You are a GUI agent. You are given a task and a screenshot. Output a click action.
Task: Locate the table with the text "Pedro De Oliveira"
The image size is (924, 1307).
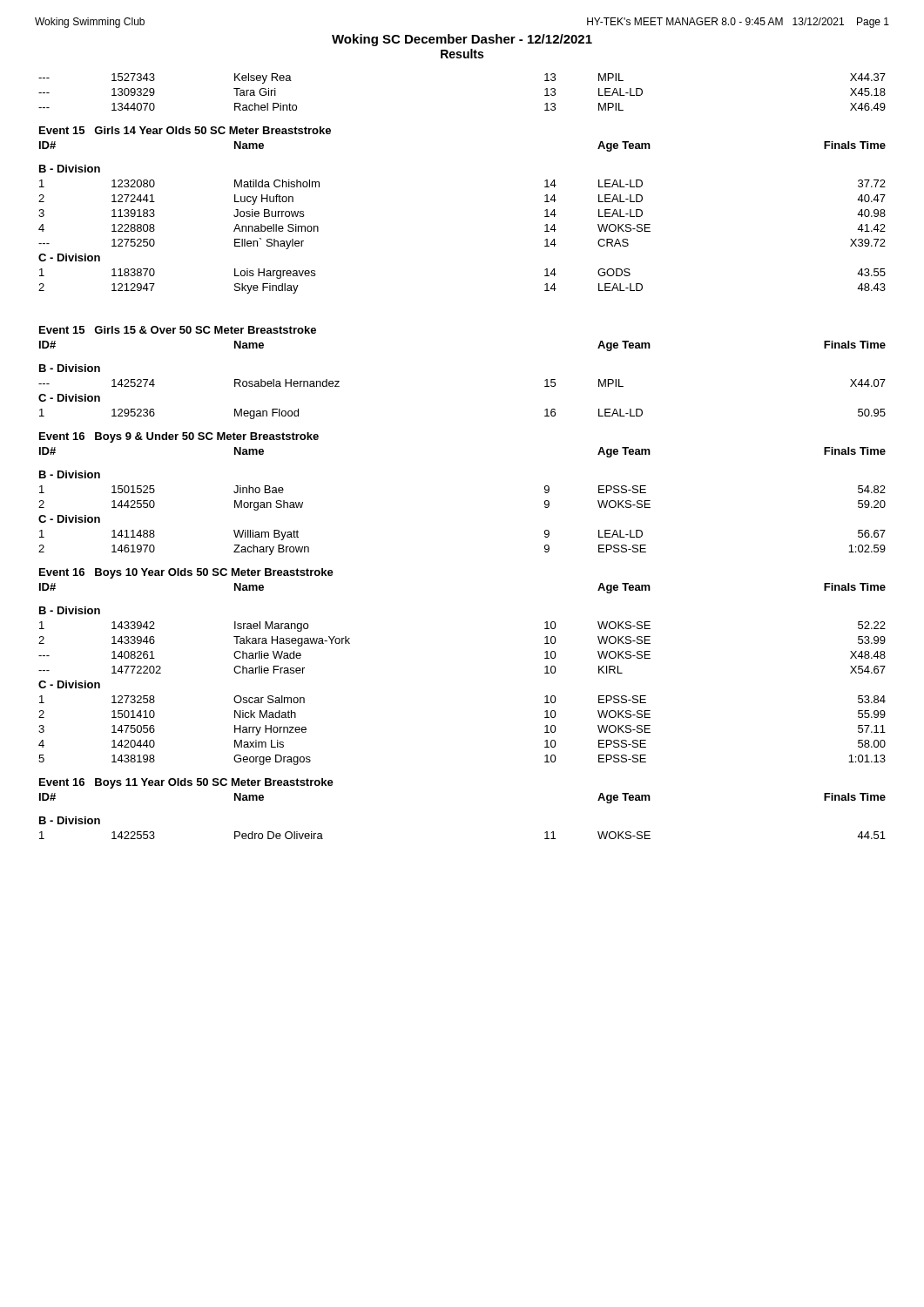(462, 828)
